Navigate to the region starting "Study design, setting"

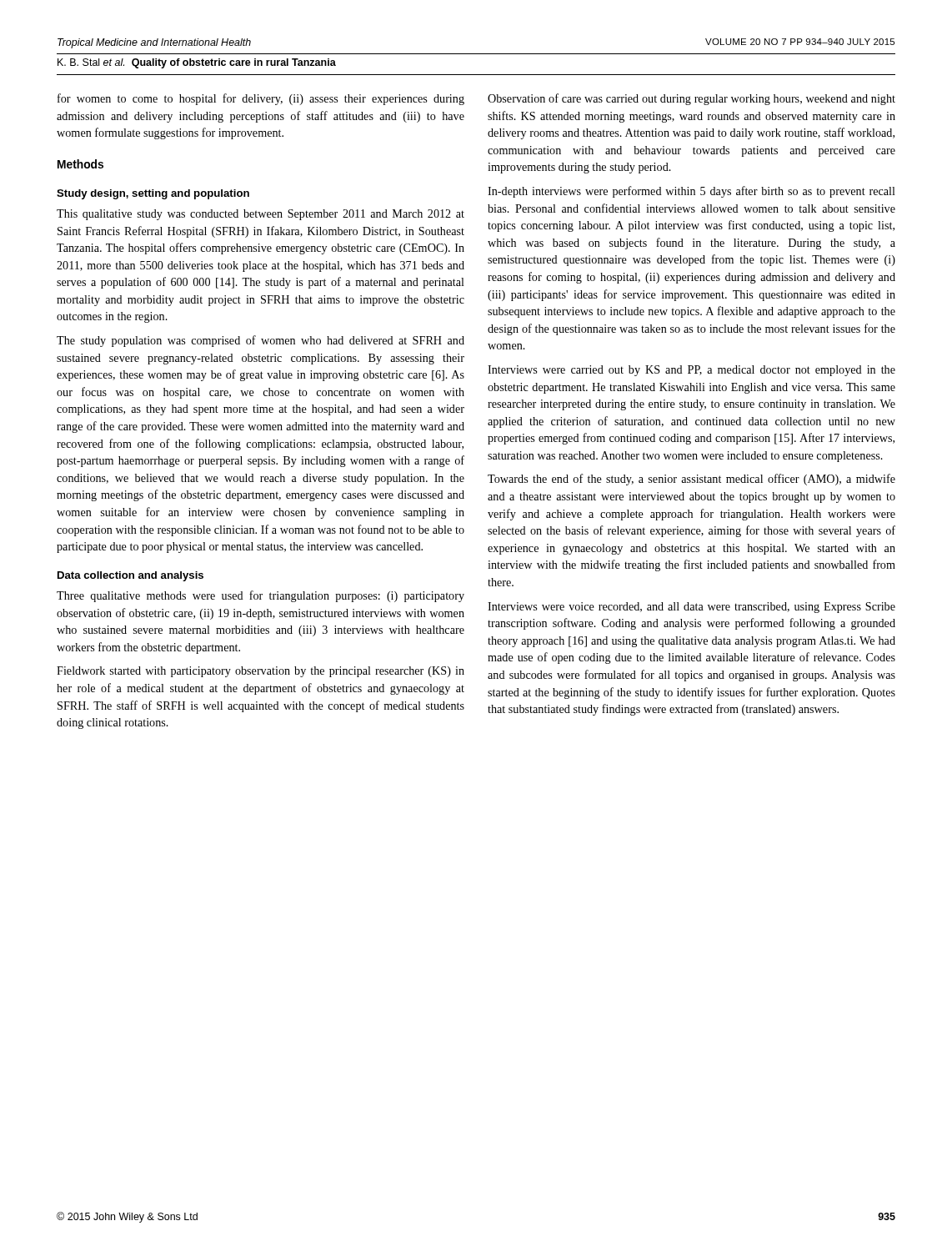(153, 193)
